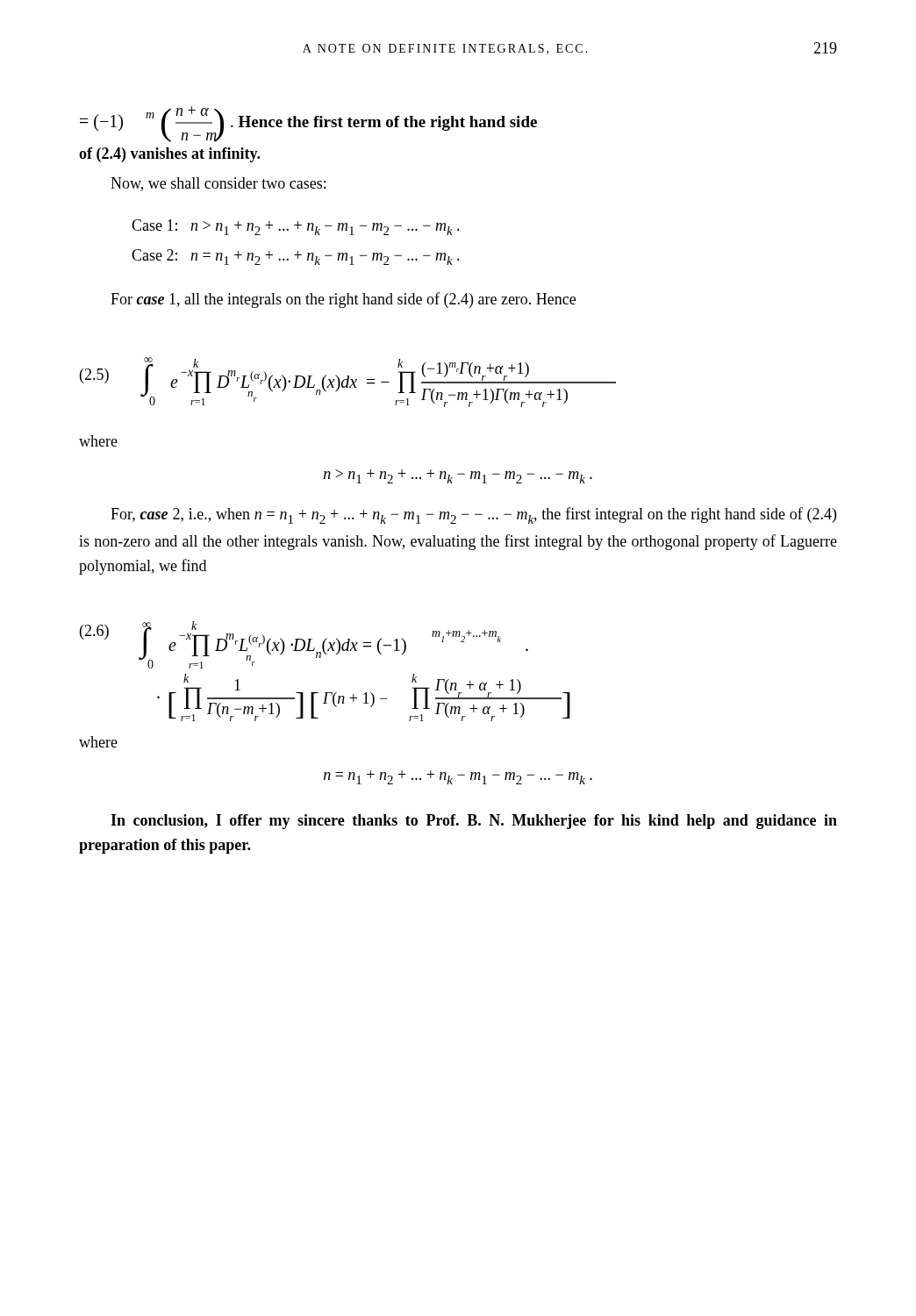Click the formula that begins "n = n1 + n2 + ..."
The image size is (916, 1316).
coord(458,776)
